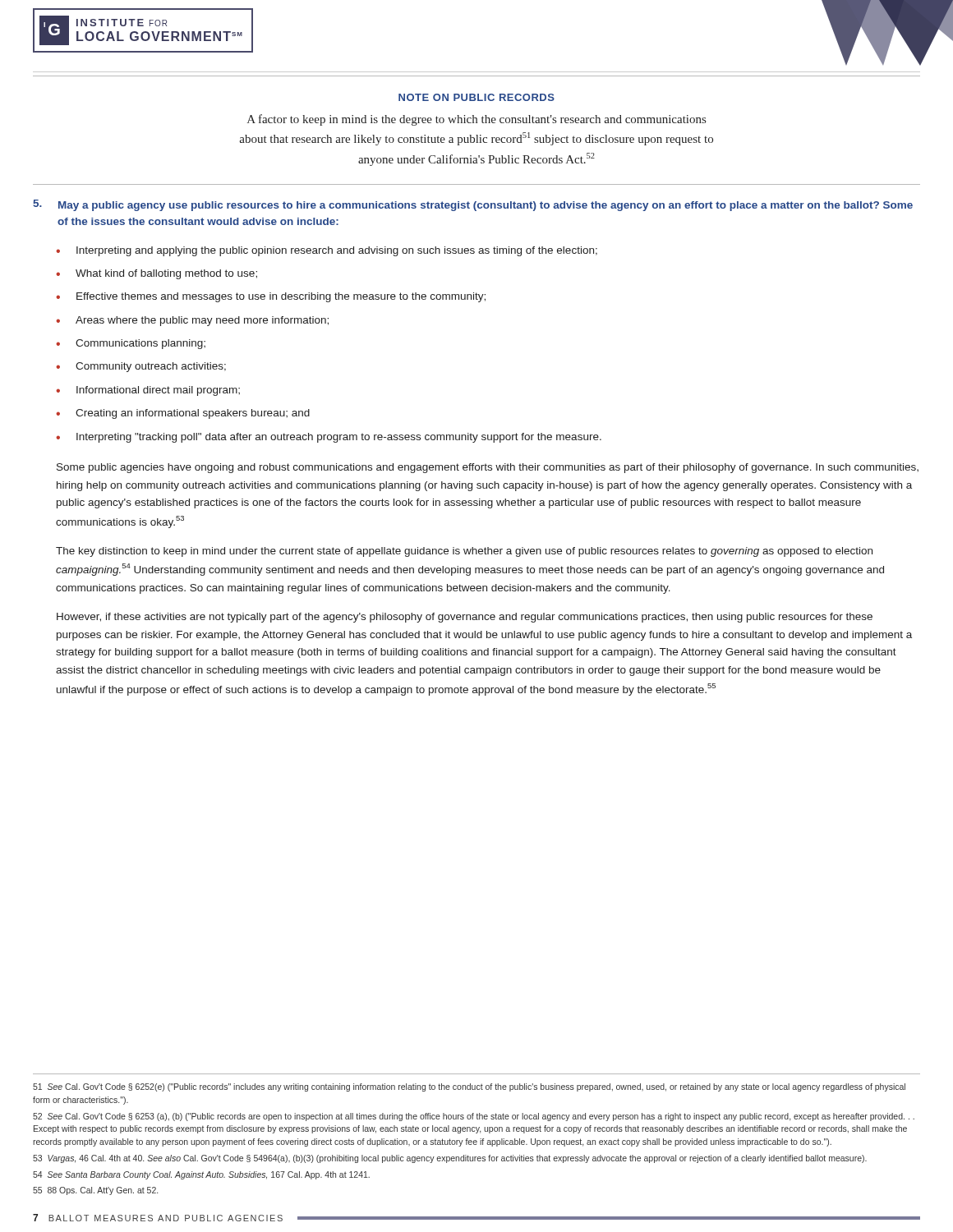Select the element starting "However, if these activities are"

pyautogui.click(x=484, y=653)
